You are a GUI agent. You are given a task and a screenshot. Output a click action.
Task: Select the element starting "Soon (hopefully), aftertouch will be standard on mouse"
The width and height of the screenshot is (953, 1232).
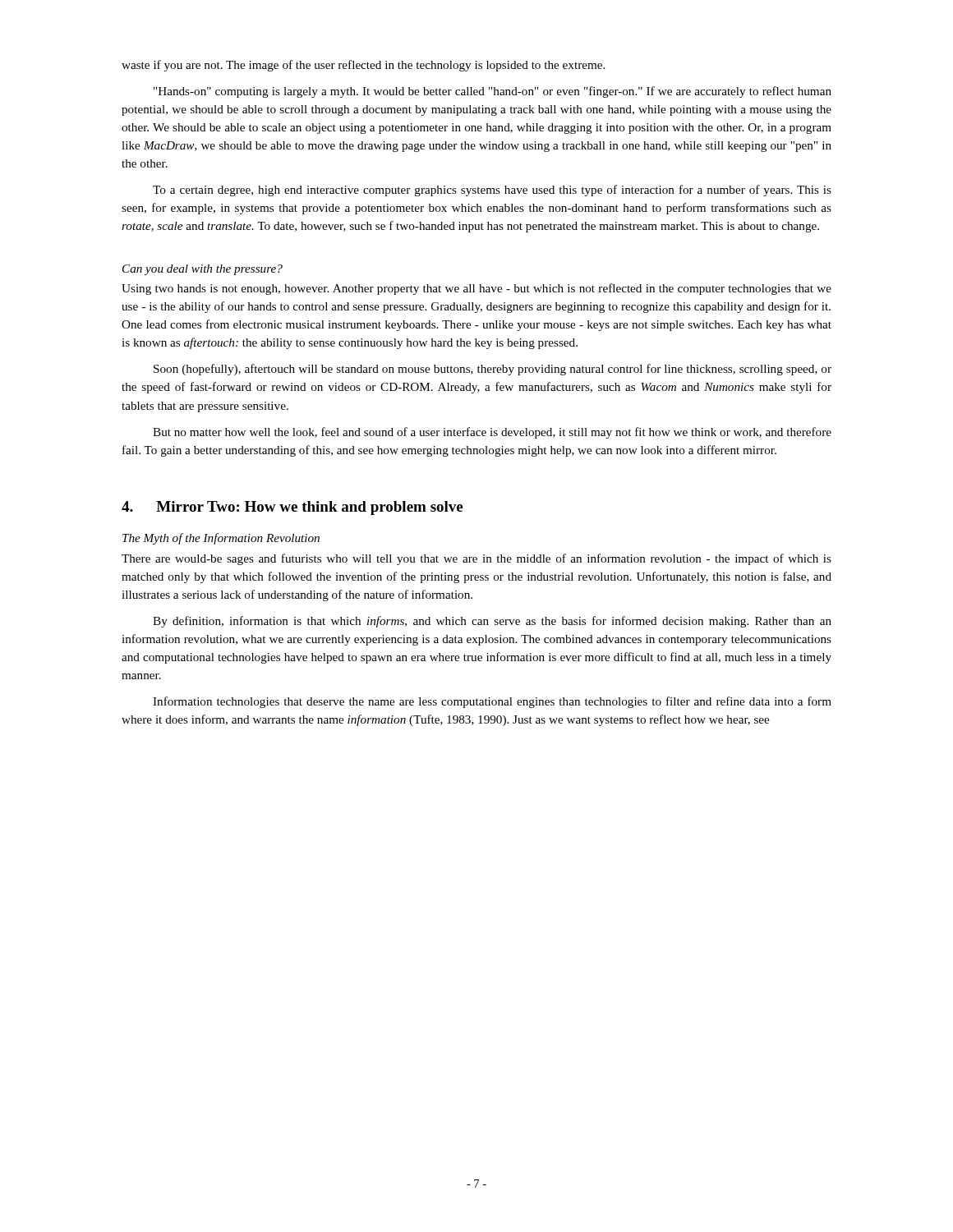(x=476, y=387)
